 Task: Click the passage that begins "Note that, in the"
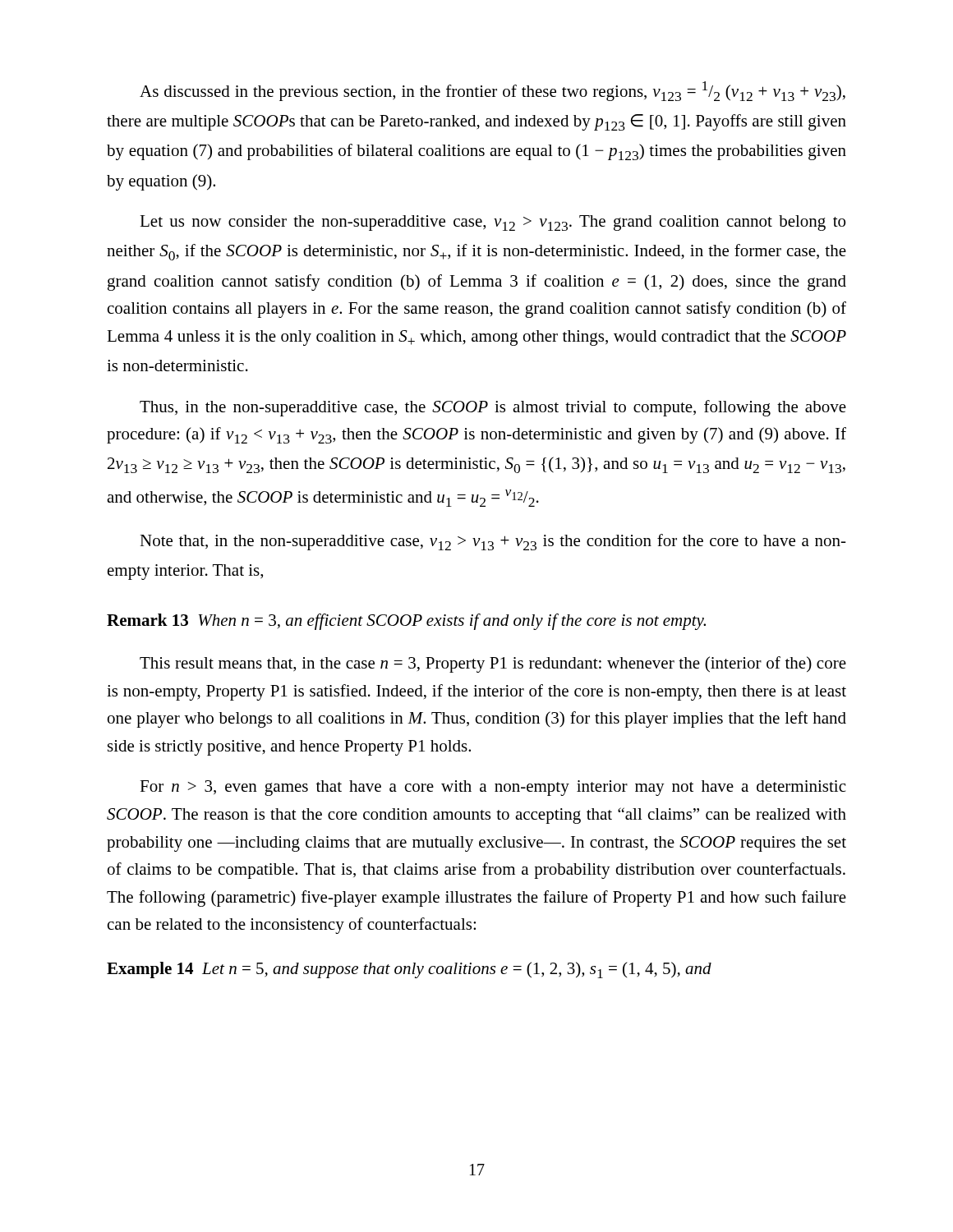click(x=476, y=555)
